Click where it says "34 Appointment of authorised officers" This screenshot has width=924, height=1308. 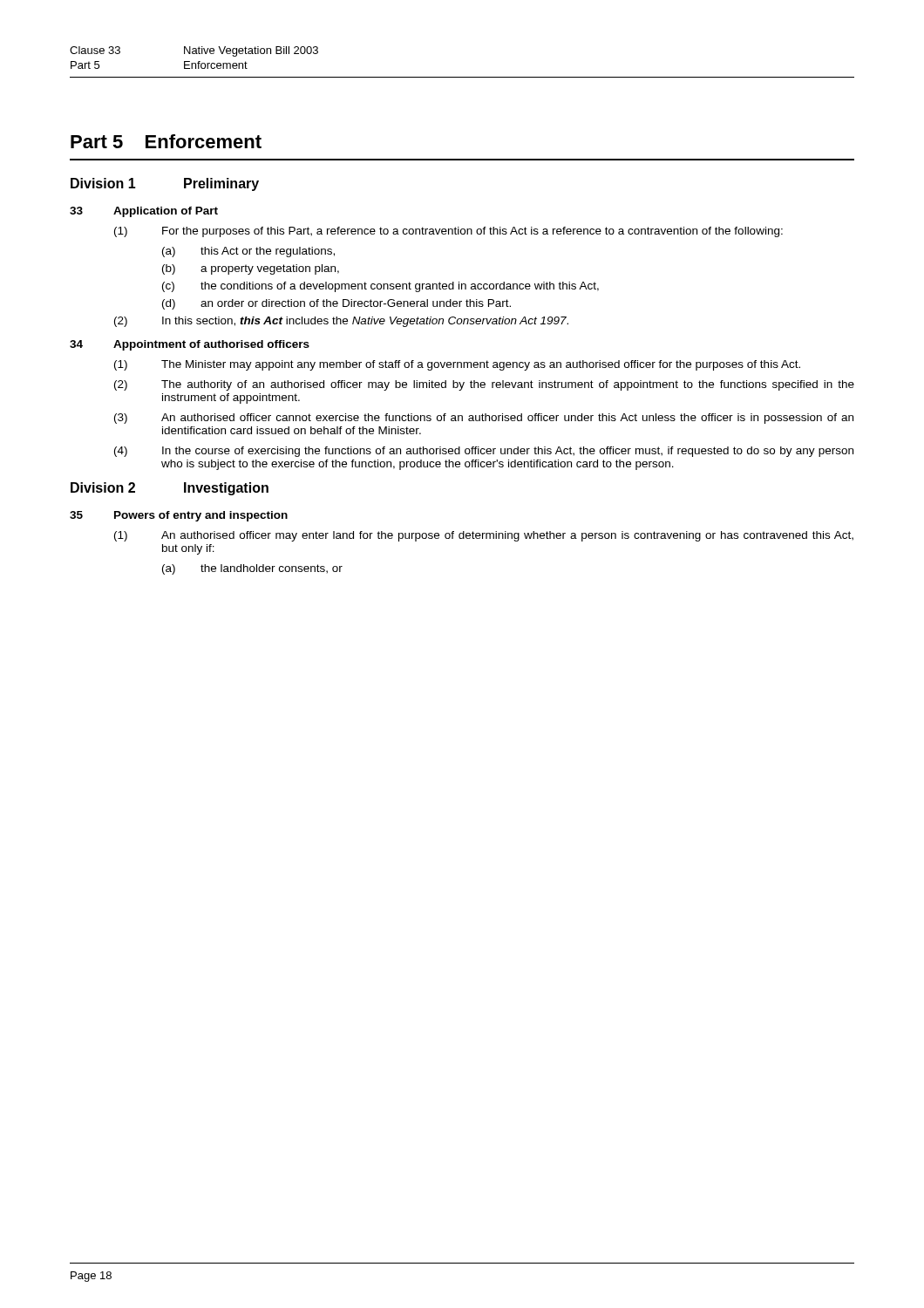tap(190, 344)
